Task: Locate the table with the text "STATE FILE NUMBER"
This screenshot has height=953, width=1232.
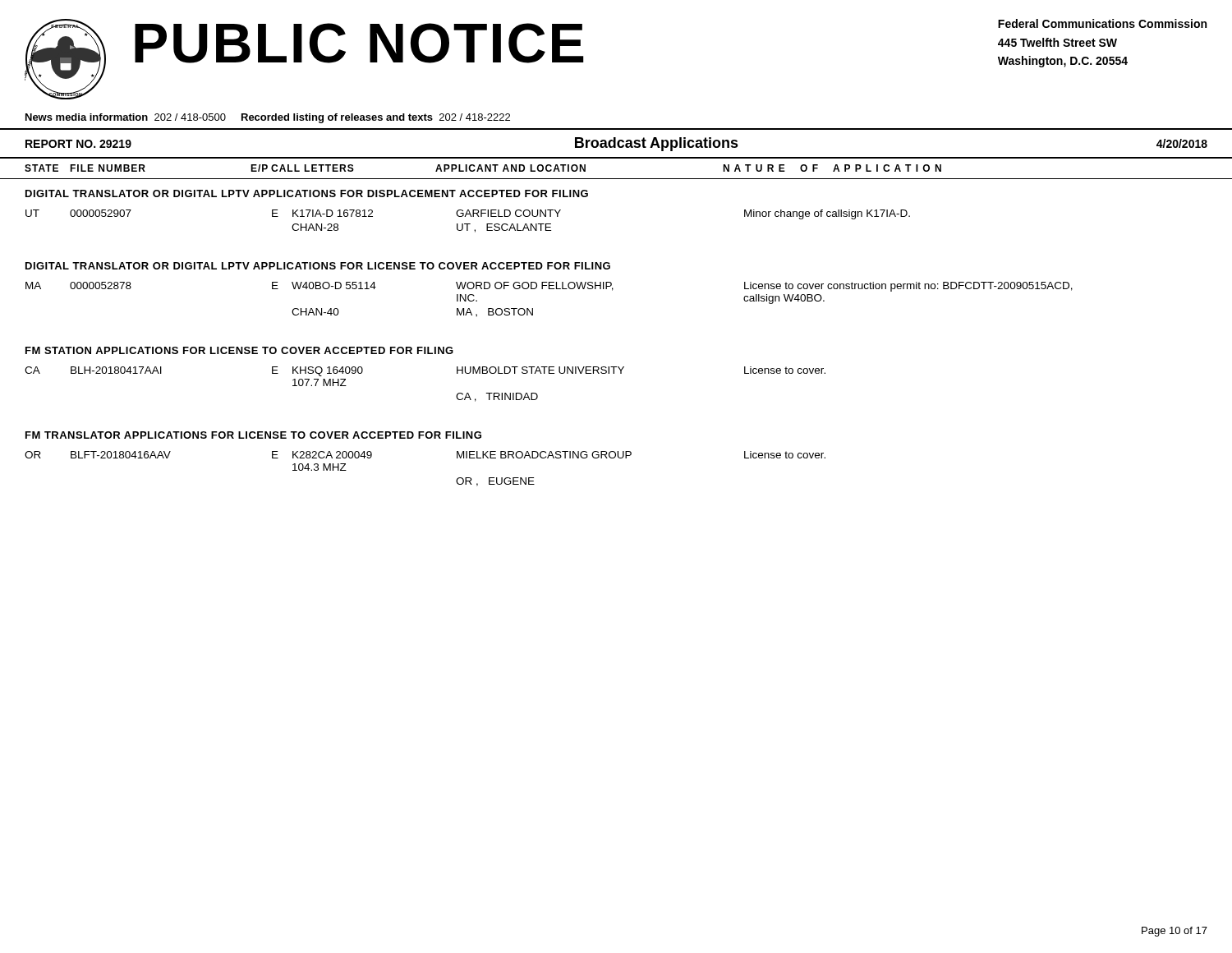Action: pyautogui.click(x=616, y=169)
